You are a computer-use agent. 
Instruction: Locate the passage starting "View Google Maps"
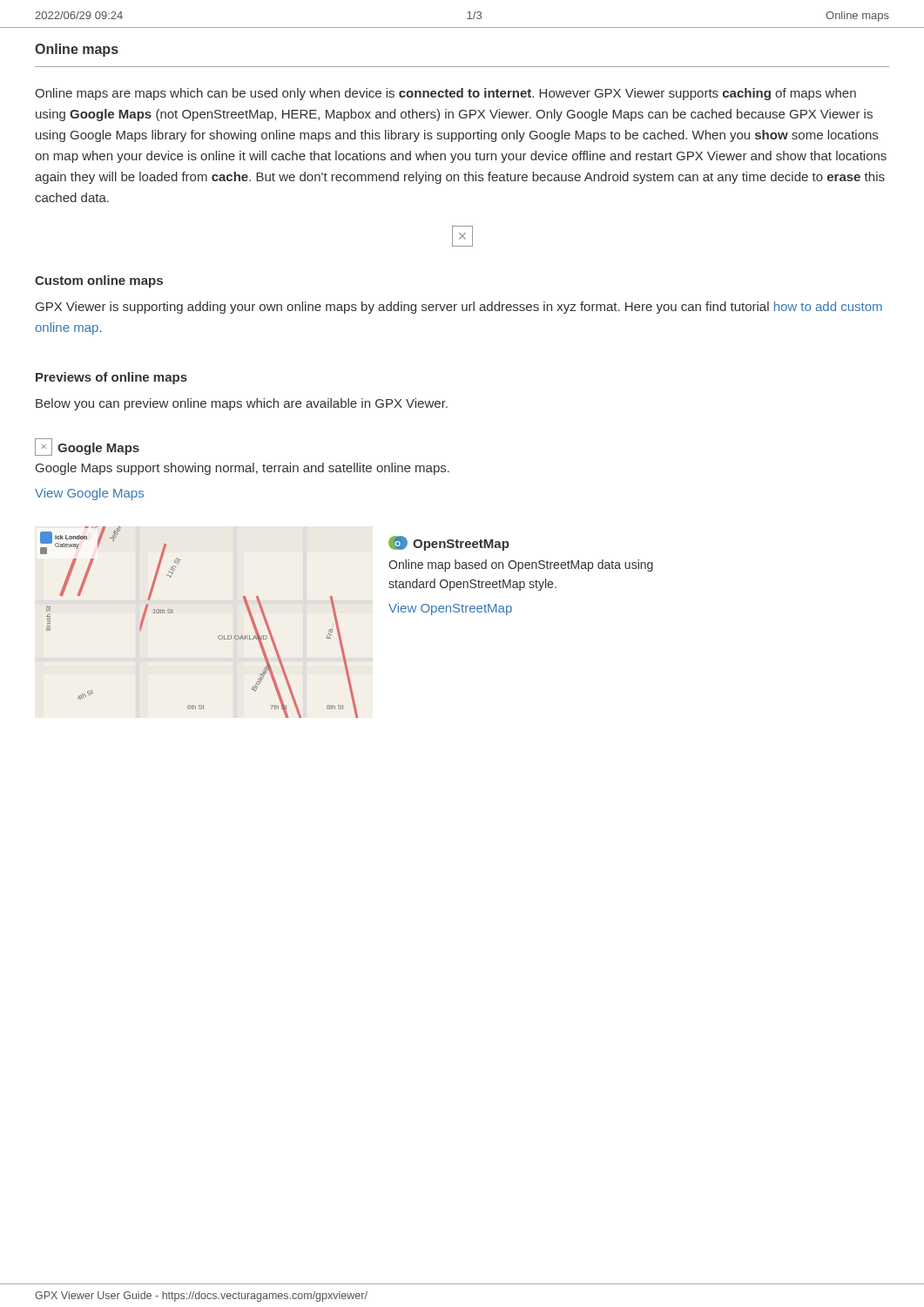[90, 493]
